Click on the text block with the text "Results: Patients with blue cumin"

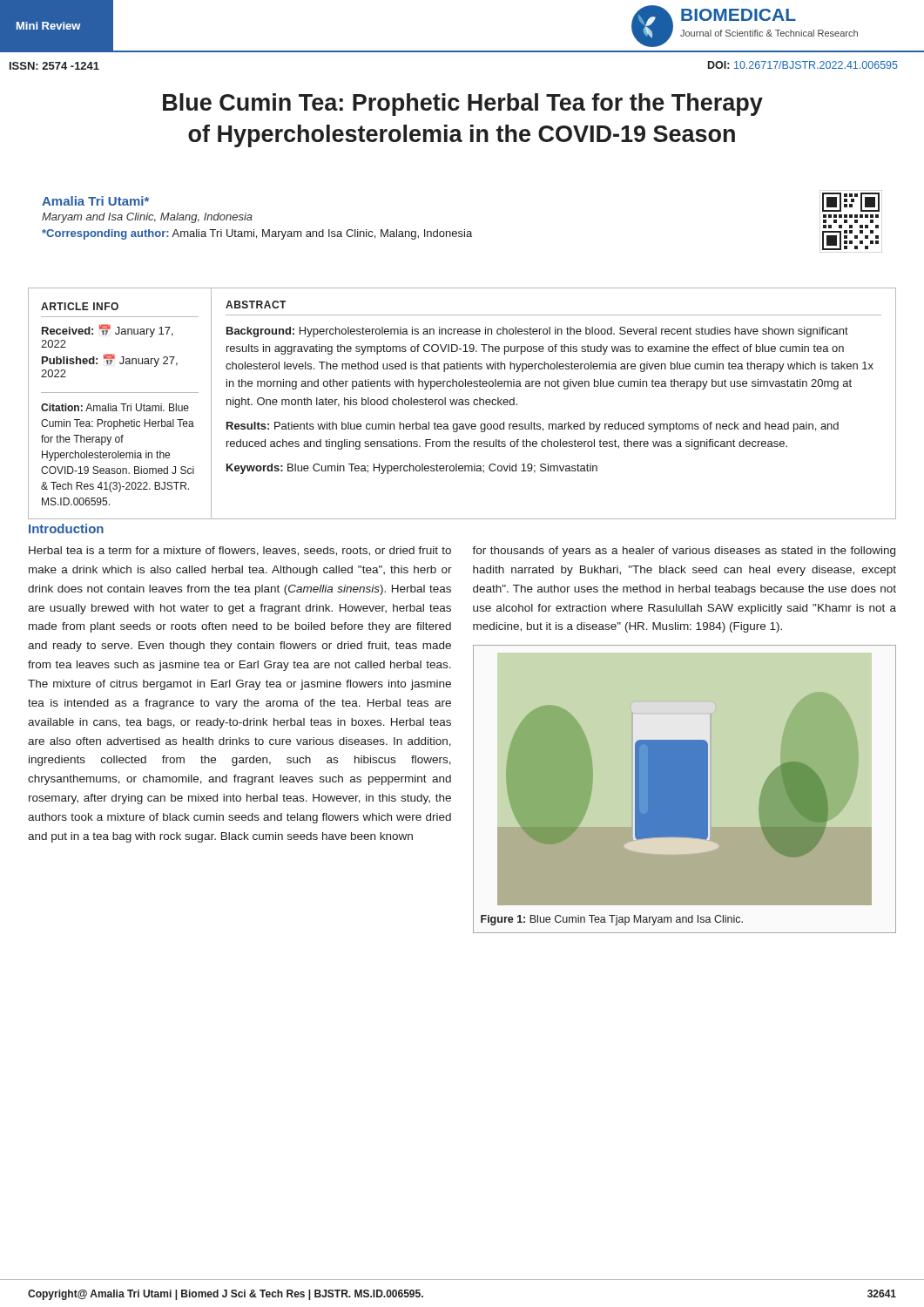pyautogui.click(x=532, y=434)
